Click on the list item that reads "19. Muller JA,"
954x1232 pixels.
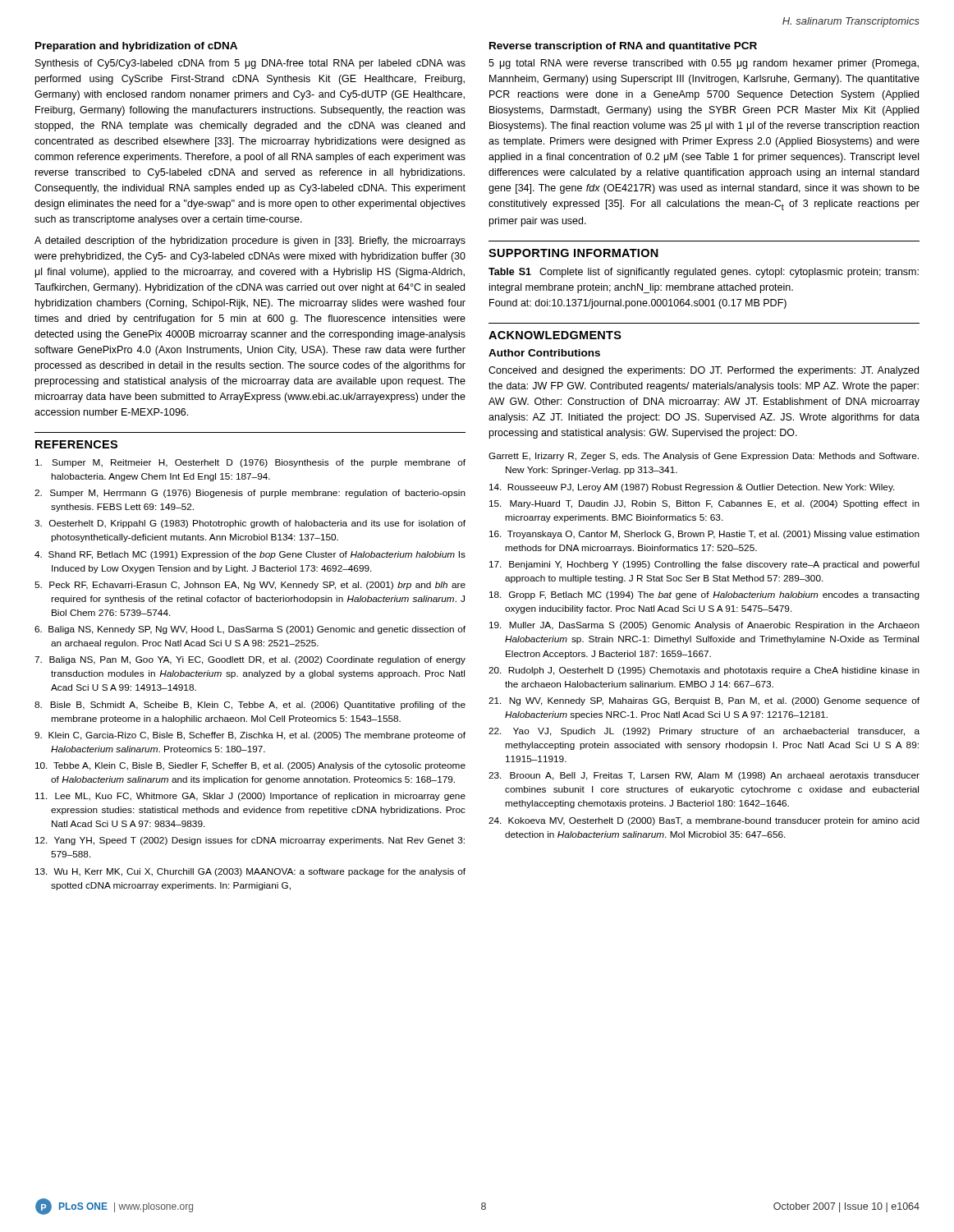click(x=704, y=639)
